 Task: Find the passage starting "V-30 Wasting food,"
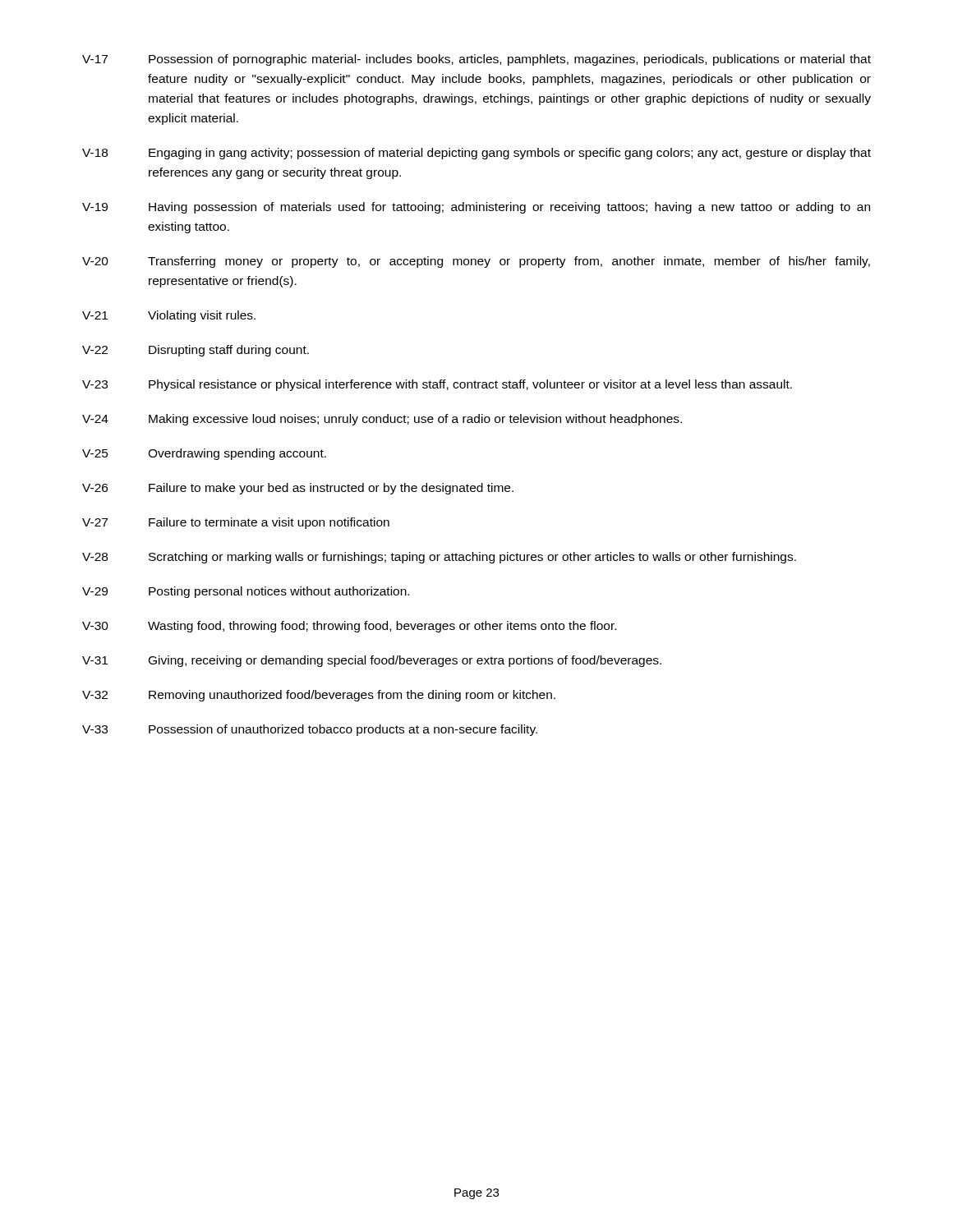(x=476, y=626)
